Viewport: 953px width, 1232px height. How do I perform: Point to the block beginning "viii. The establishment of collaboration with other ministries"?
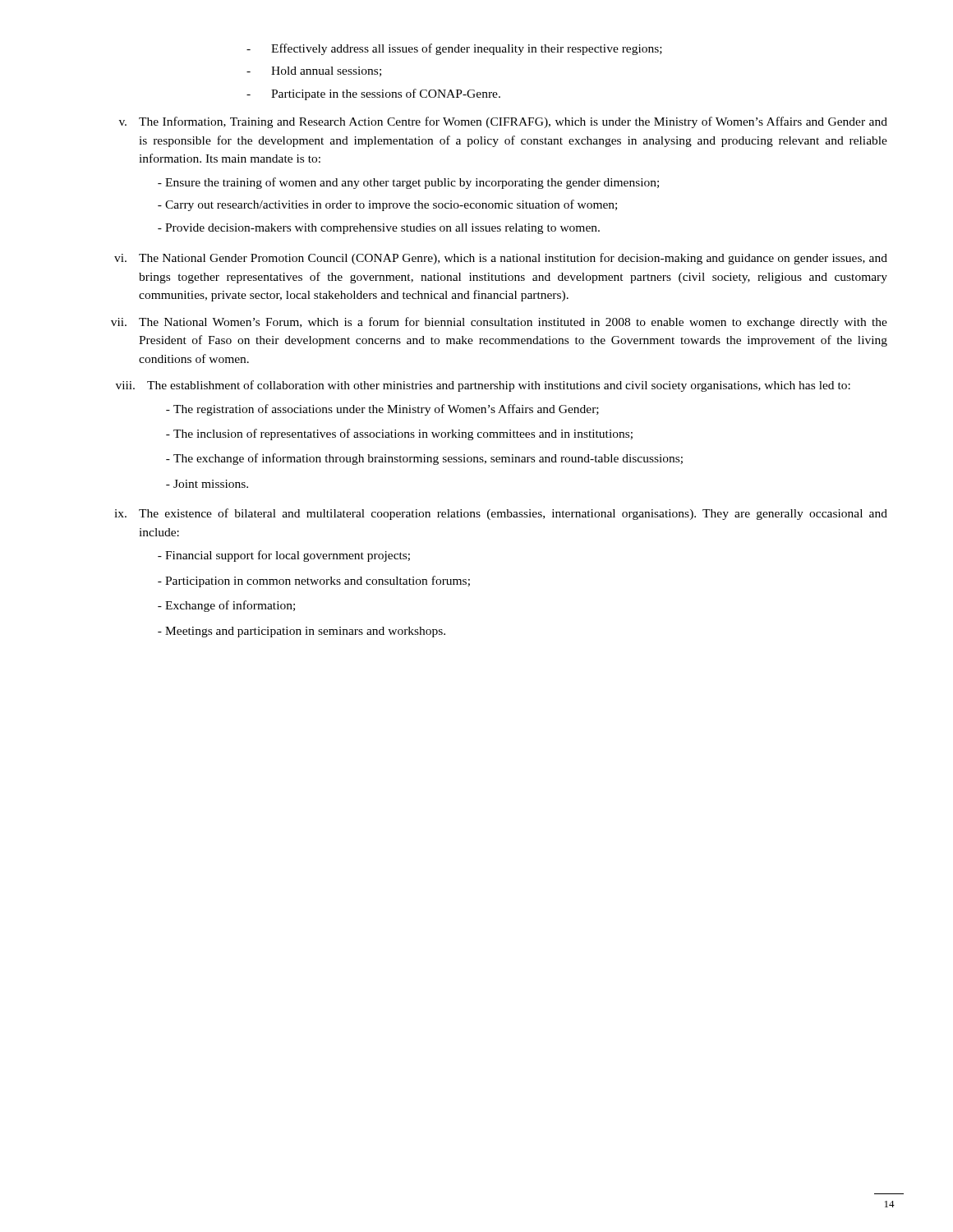click(x=485, y=436)
